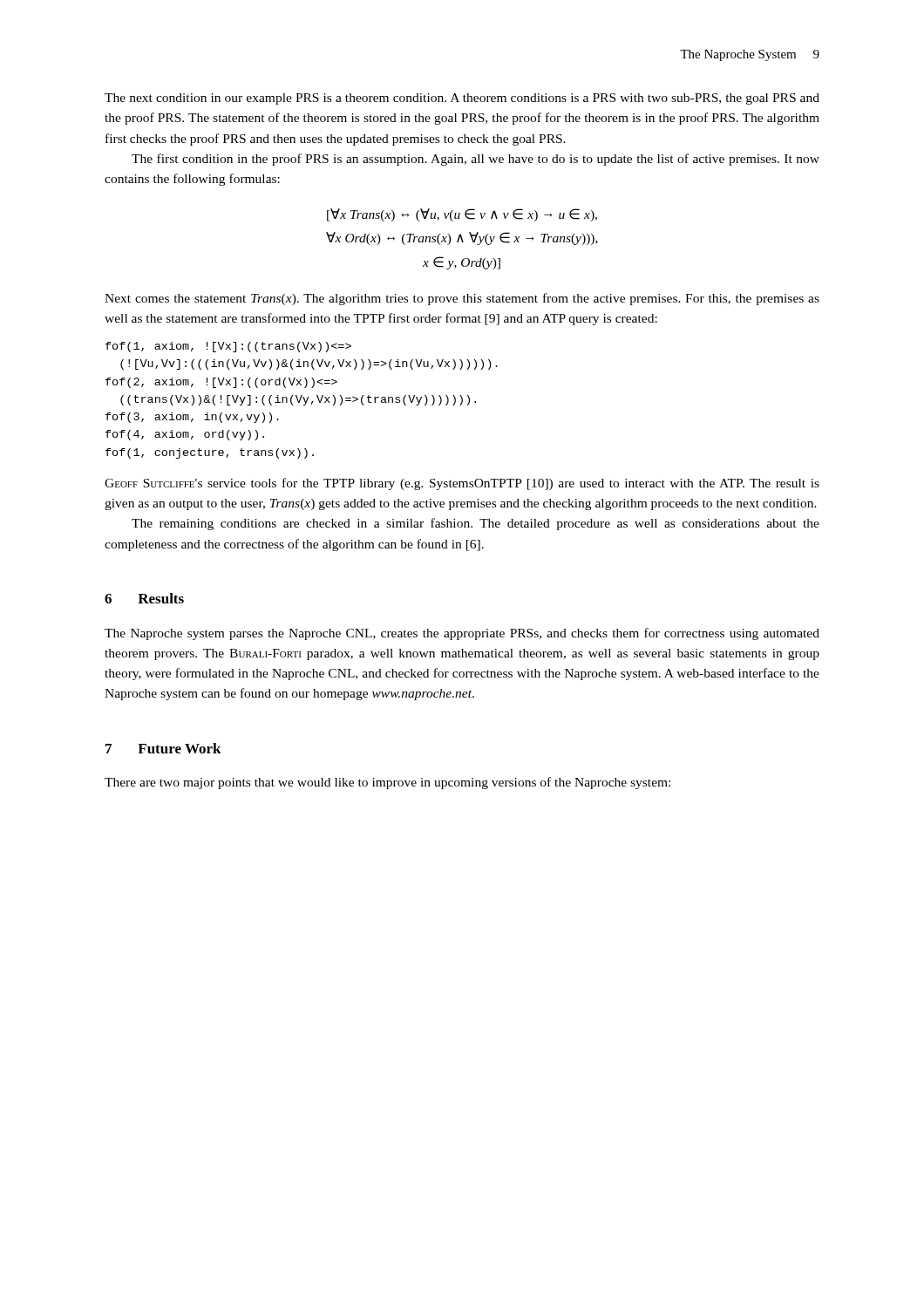Image resolution: width=924 pixels, height=1308 pixels.
Task: Find the text block containing "The next condition in"
Action: [462, 138]
